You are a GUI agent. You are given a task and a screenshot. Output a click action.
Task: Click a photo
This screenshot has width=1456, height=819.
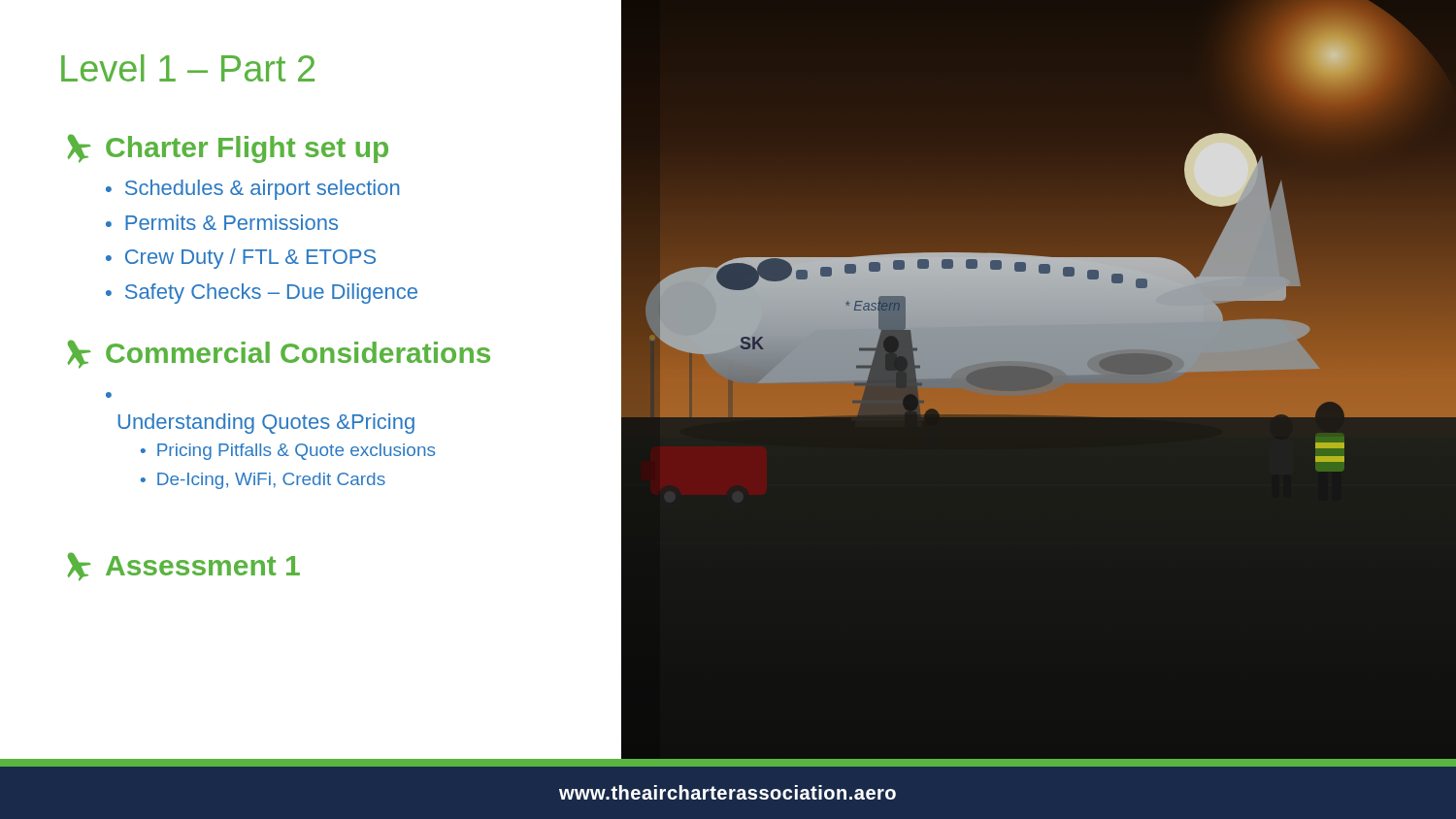[x=1039, y=383]
